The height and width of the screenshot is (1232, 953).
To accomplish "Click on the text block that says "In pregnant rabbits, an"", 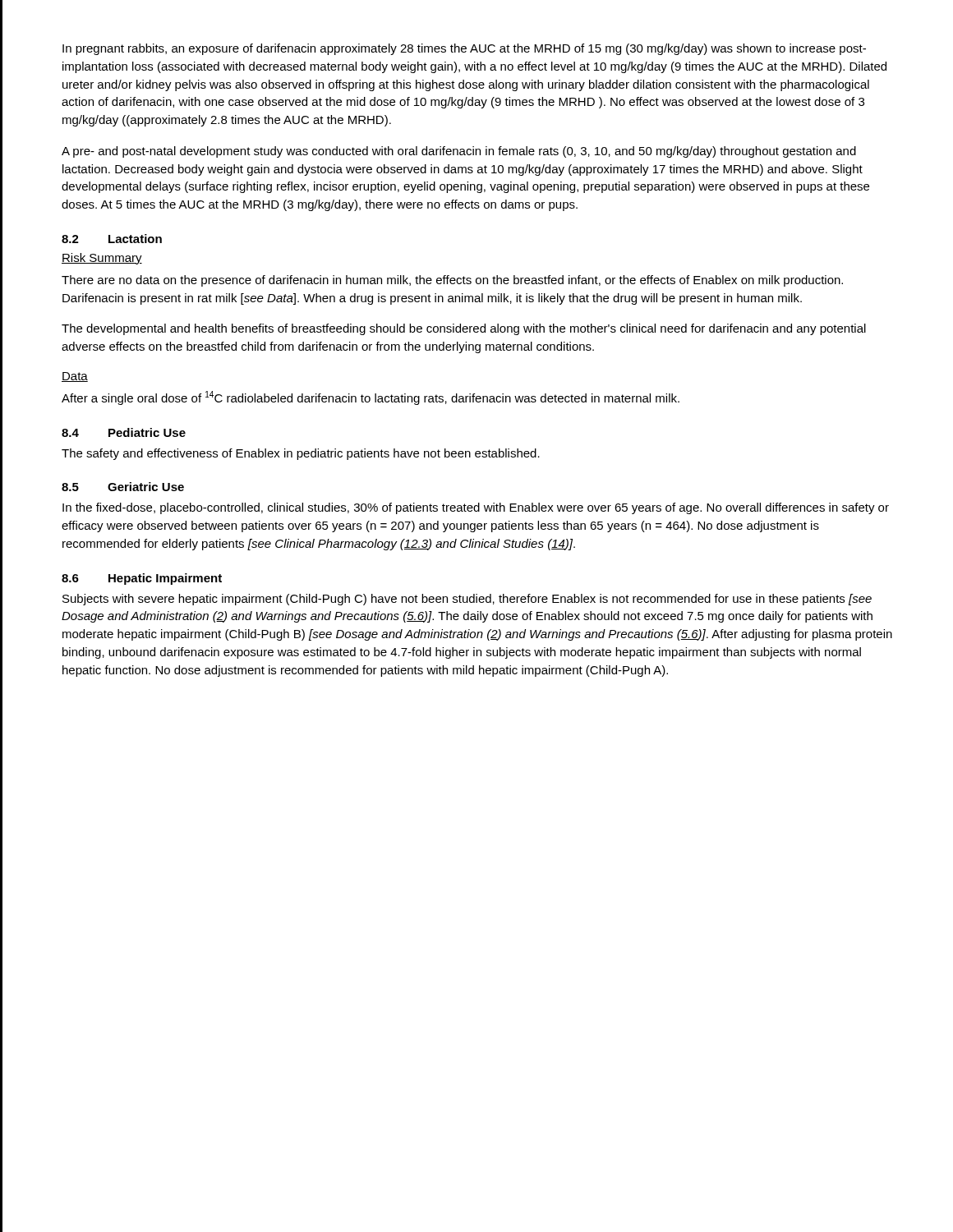I will 475,84.
